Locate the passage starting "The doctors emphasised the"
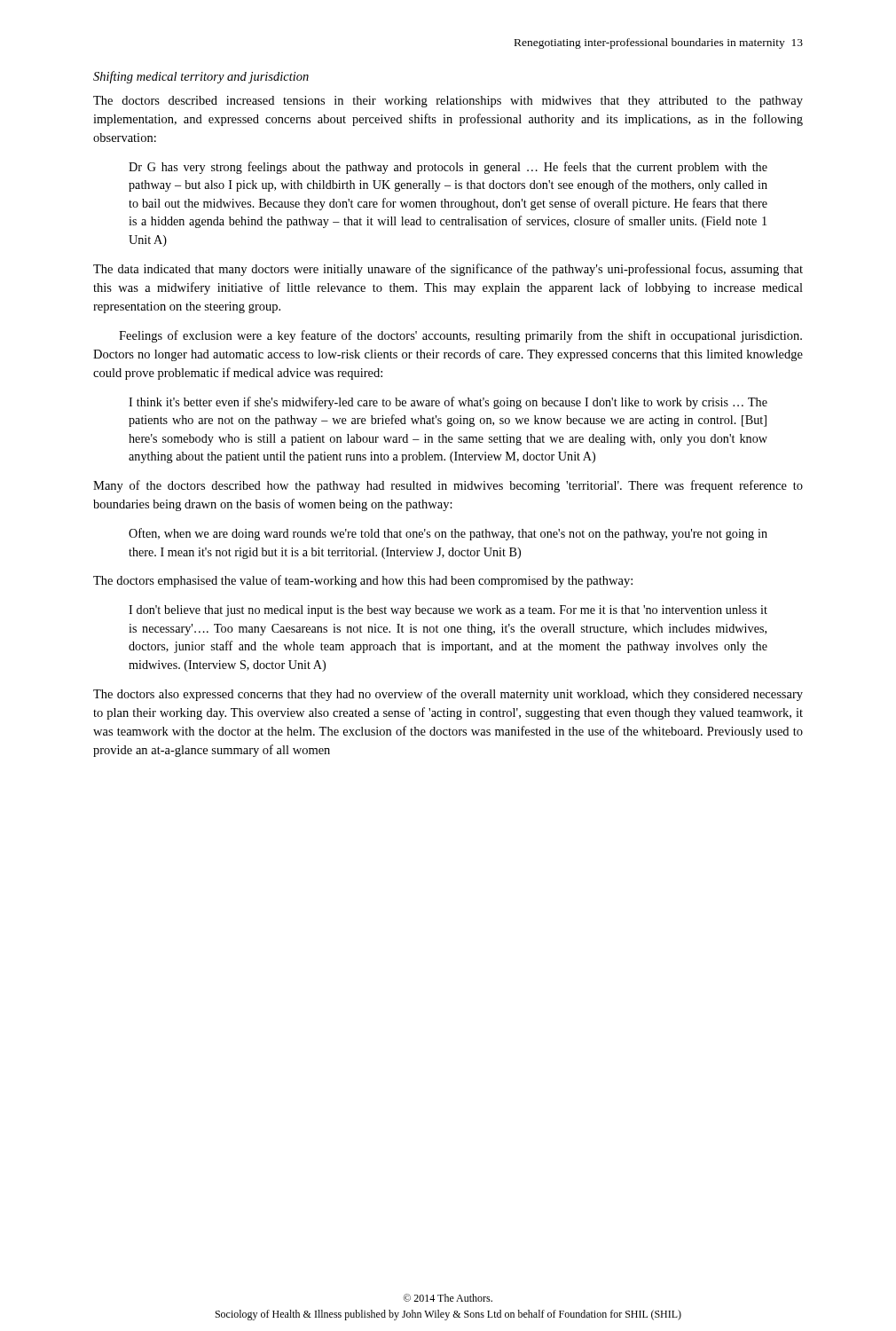896x1331 pixels. pos(448,581)
